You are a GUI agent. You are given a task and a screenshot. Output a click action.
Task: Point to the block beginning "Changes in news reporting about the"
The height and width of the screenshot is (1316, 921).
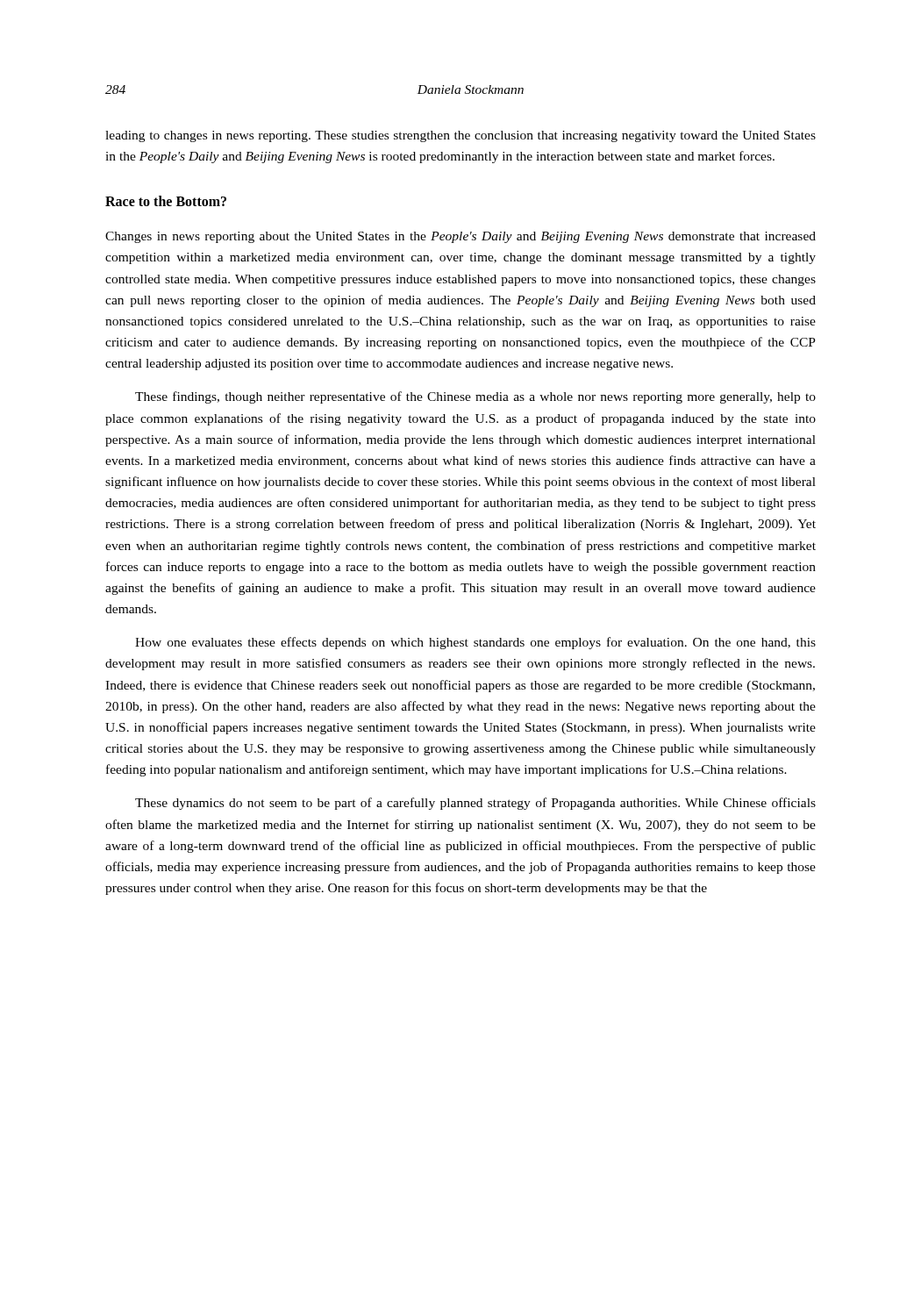click(x=460, y=300)
